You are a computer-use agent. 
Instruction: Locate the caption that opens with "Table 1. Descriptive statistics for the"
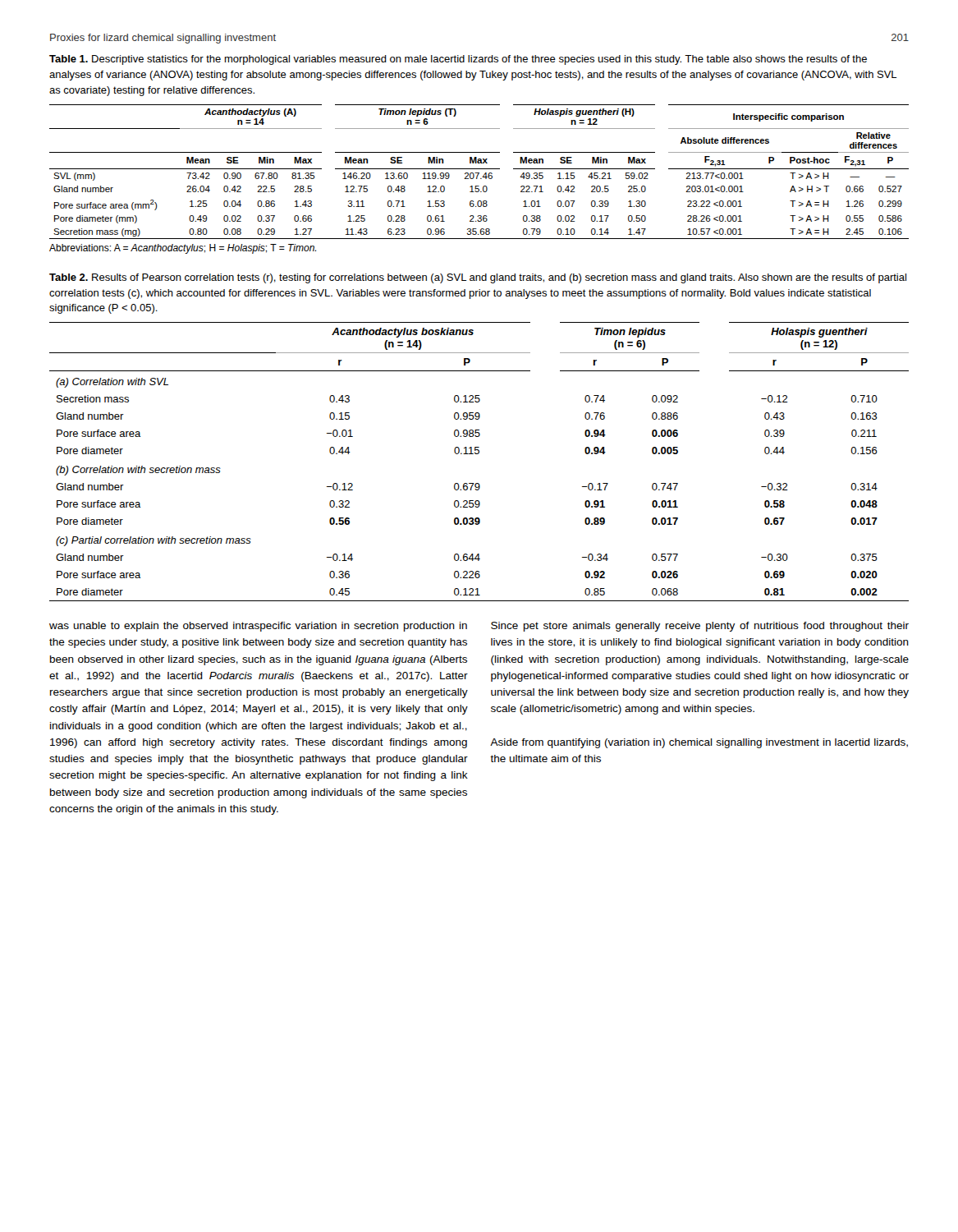click(473, 74)
